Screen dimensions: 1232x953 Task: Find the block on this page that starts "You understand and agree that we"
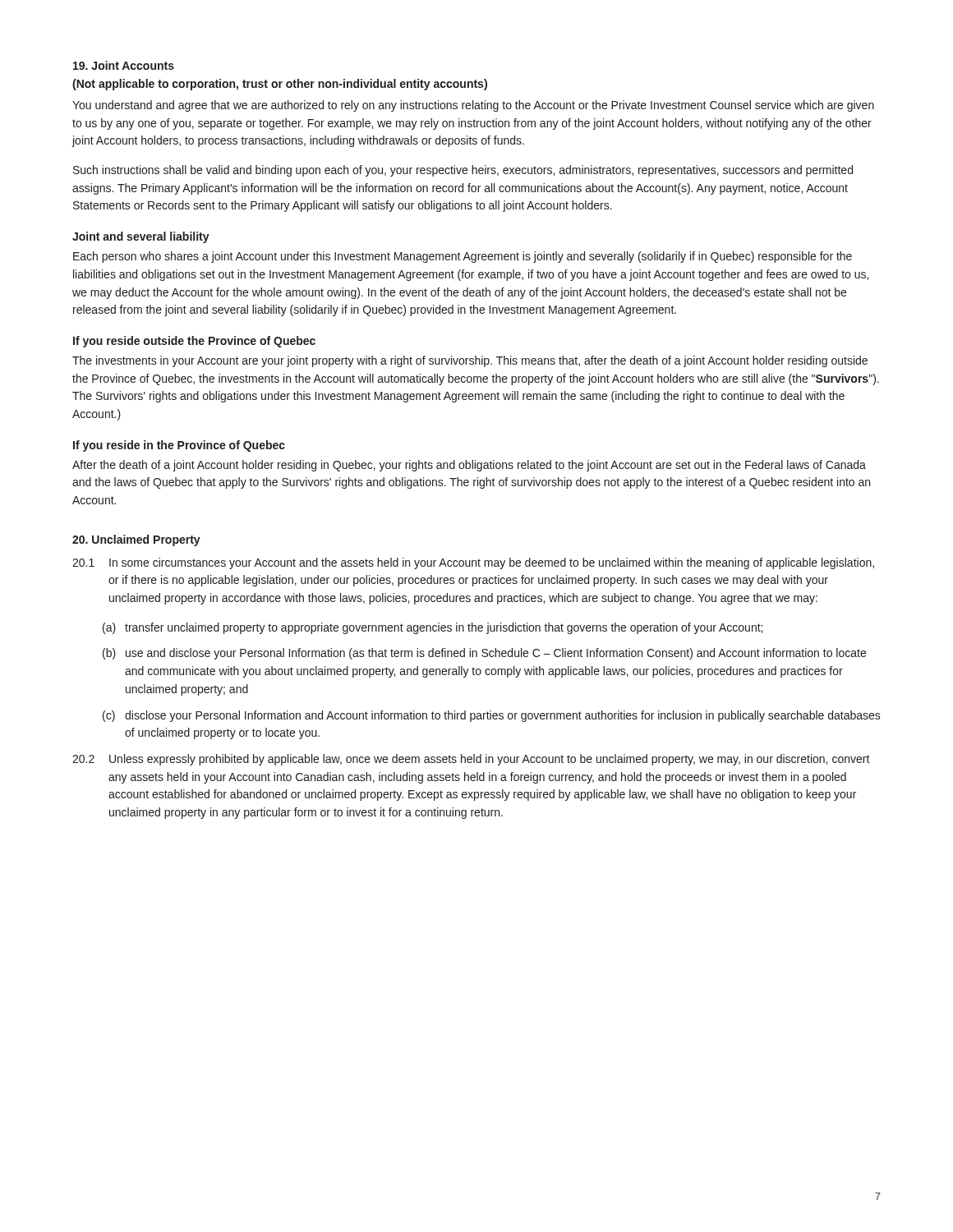coord(476,124)
